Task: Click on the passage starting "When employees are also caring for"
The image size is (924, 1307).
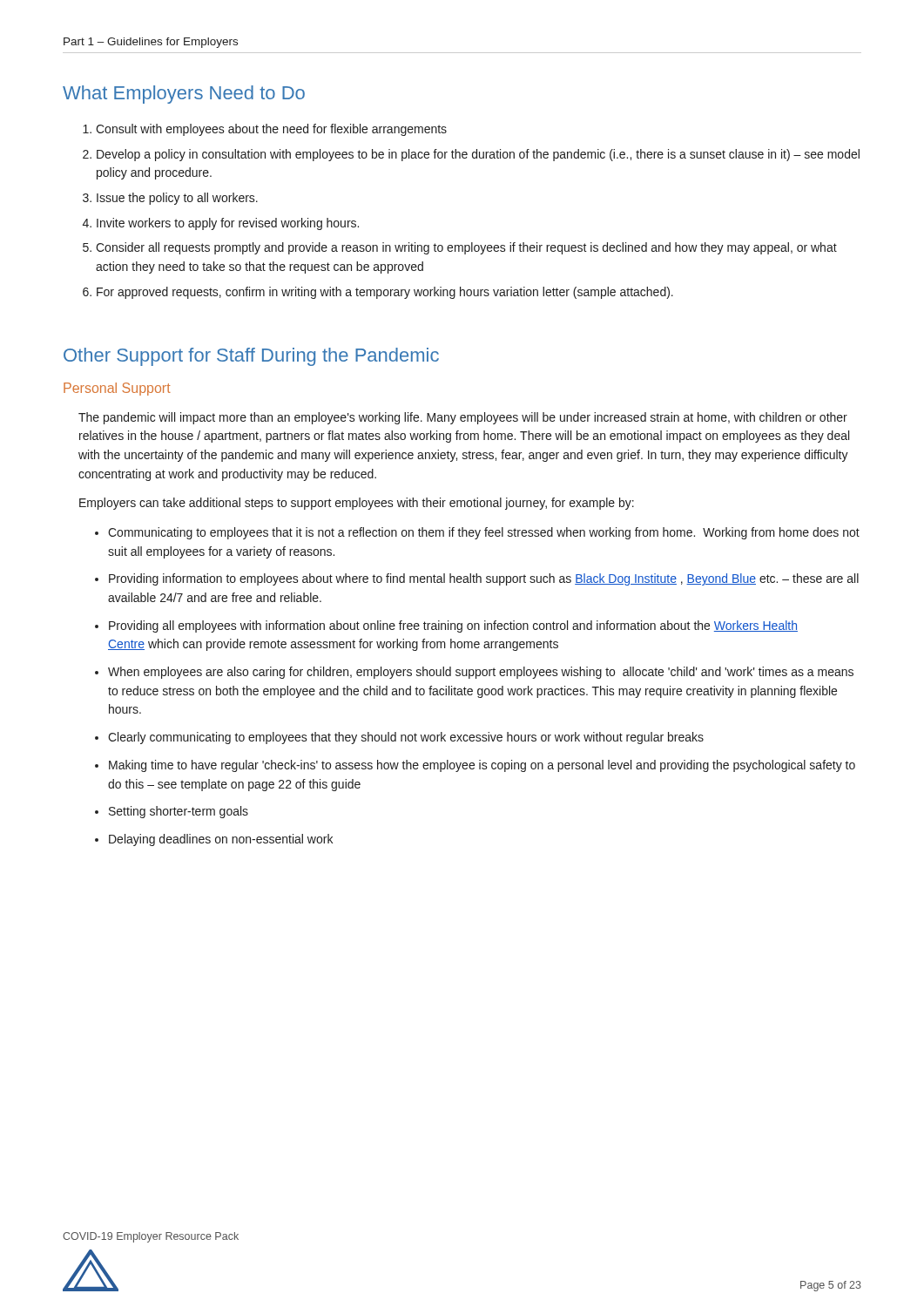Action: [x=485, y=692]
